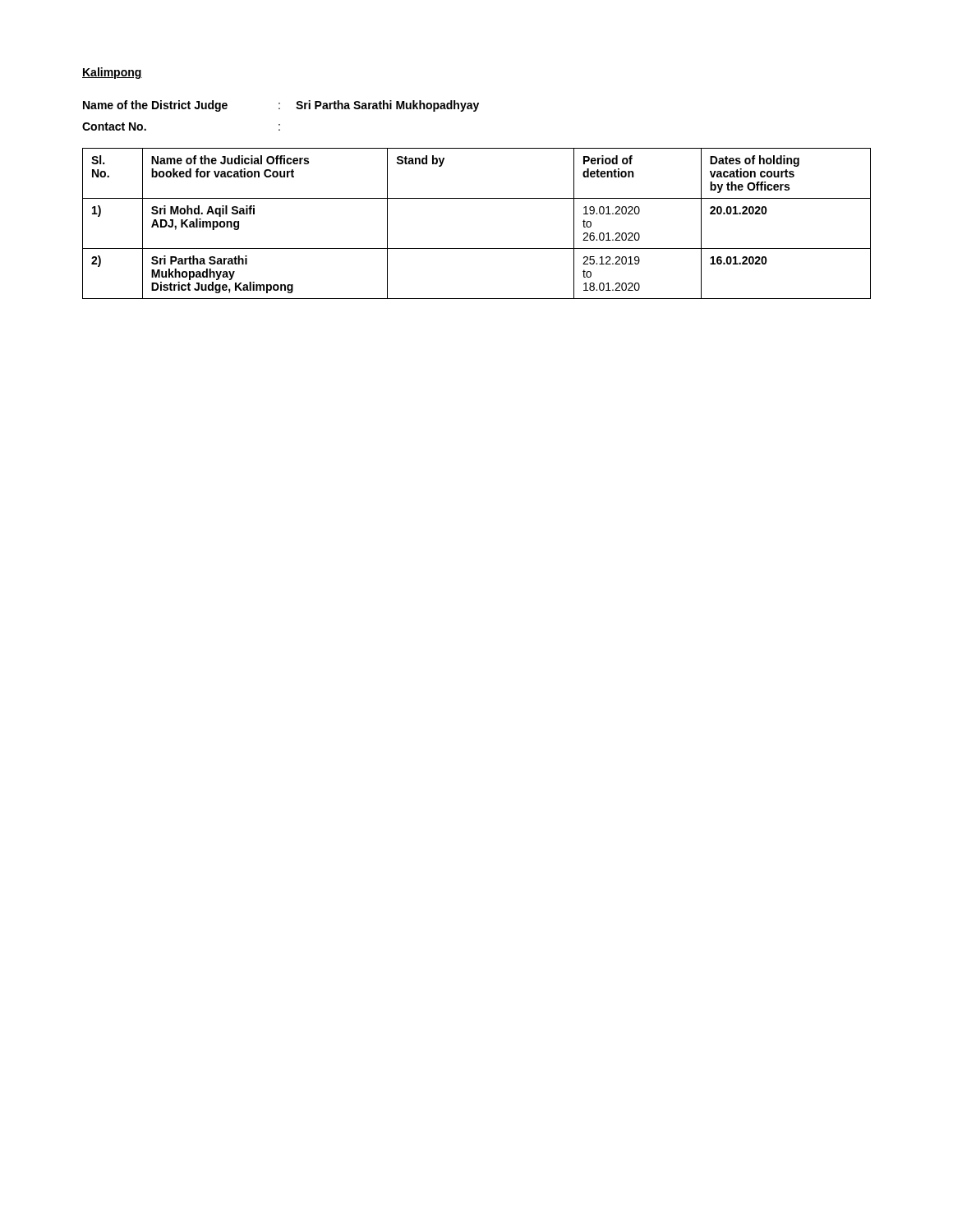The height and width of the screenshot is (1232, 953).
Task: Locate the section header
Action: (x=112, y=72)
